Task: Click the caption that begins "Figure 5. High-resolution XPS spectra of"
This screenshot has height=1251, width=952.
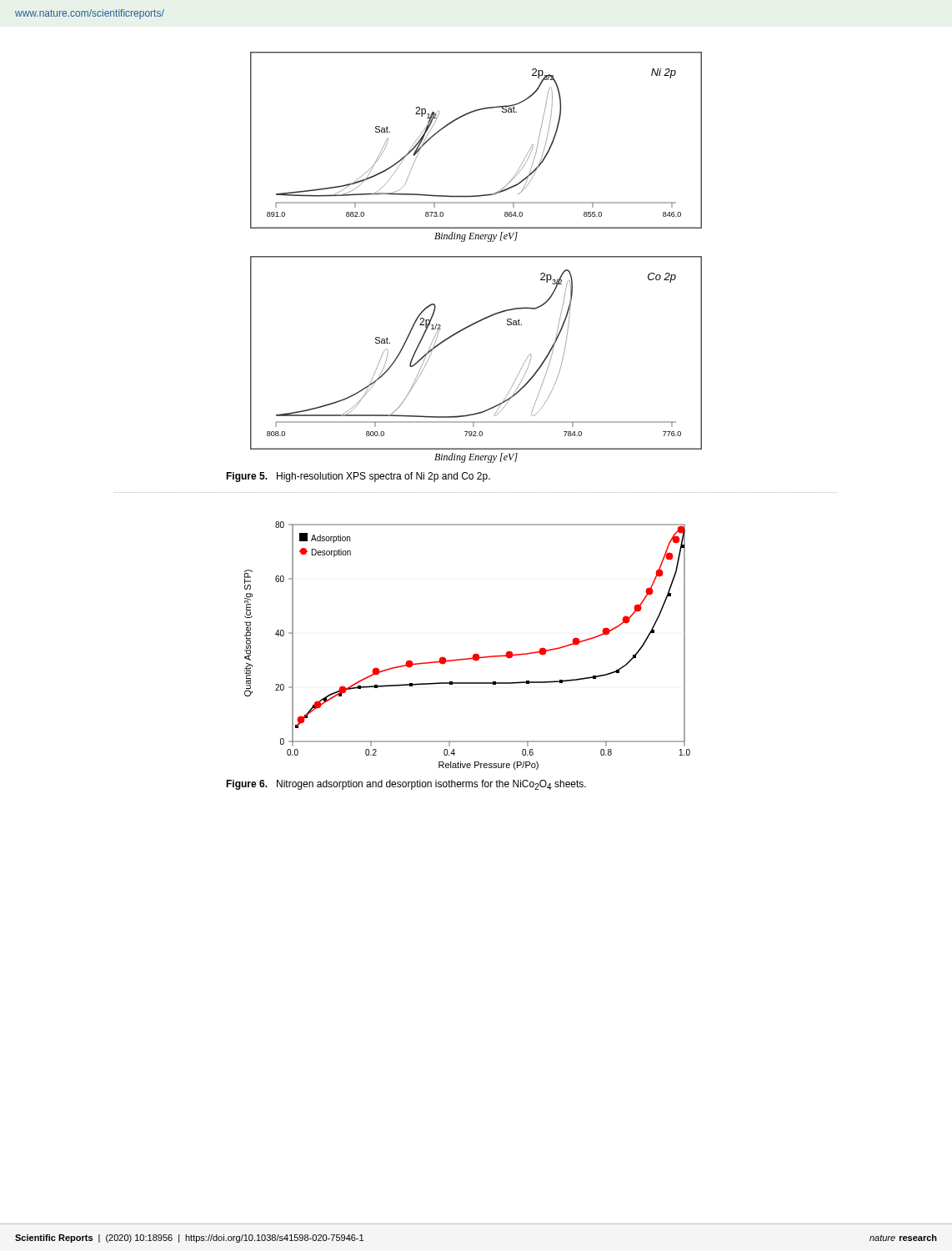Action: pos(358,476)
